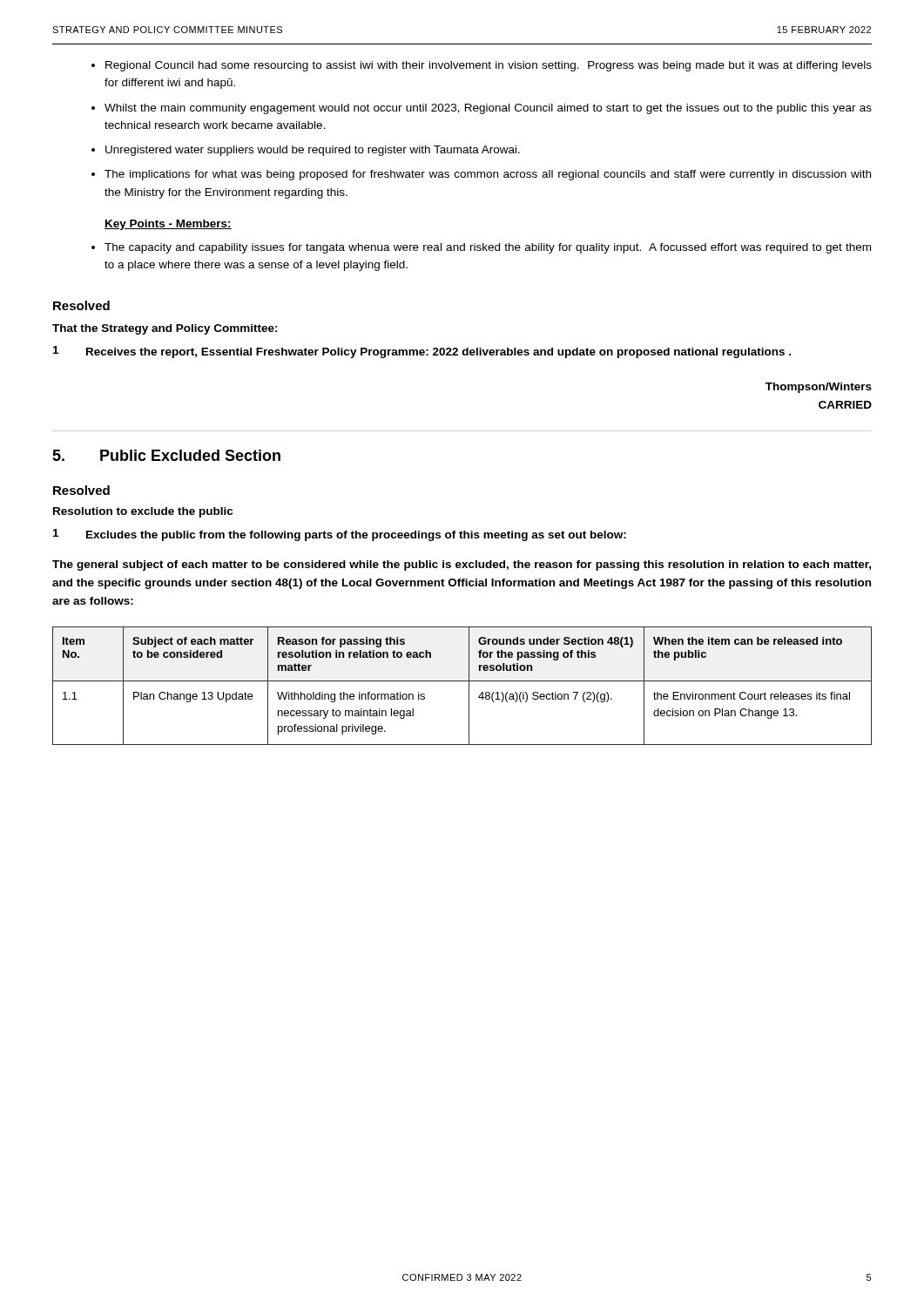
Task: Where does it say "Key Points - Members:"?
Action: coord(168,223)
